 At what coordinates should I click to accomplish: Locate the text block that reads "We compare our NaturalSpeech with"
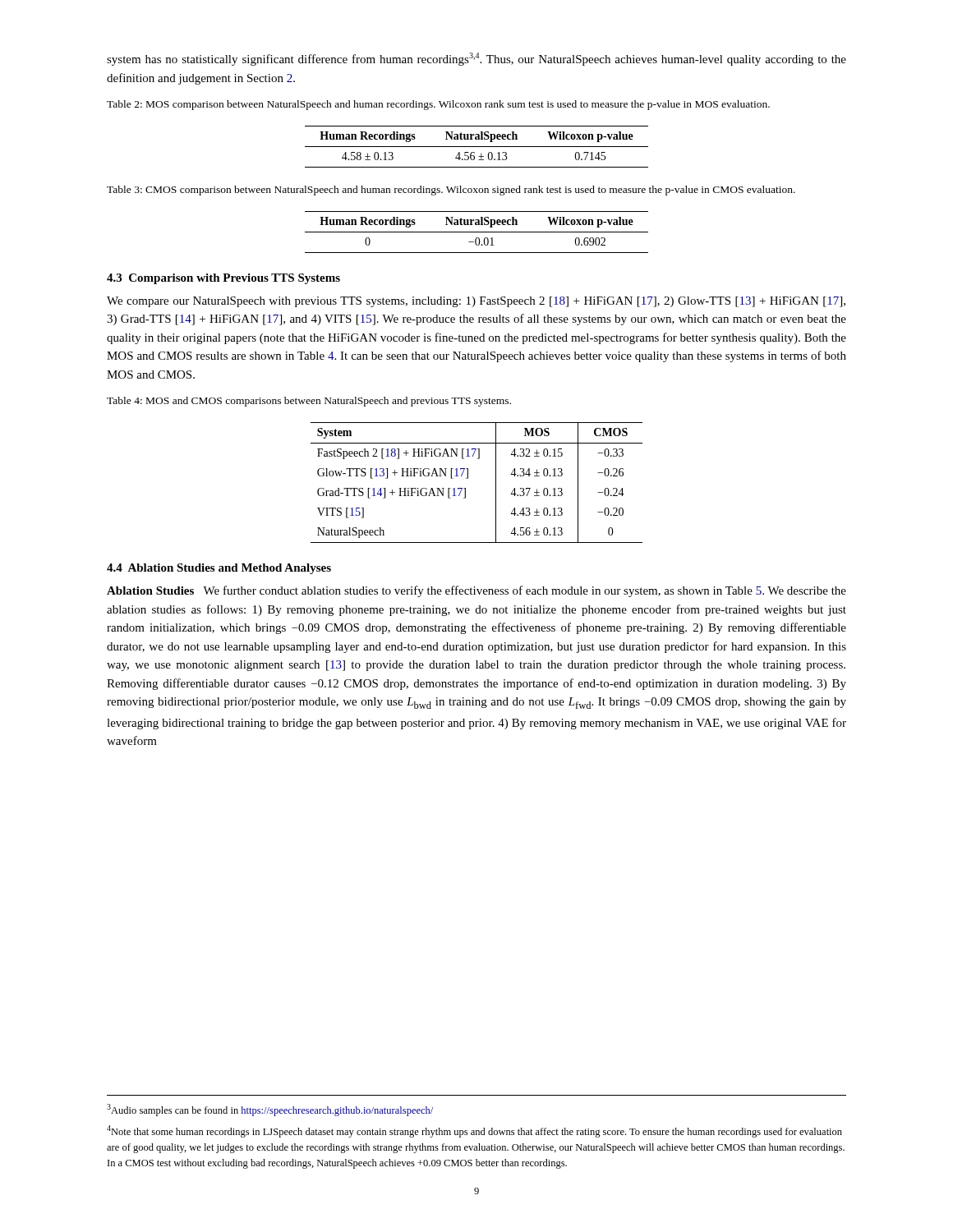476,338
